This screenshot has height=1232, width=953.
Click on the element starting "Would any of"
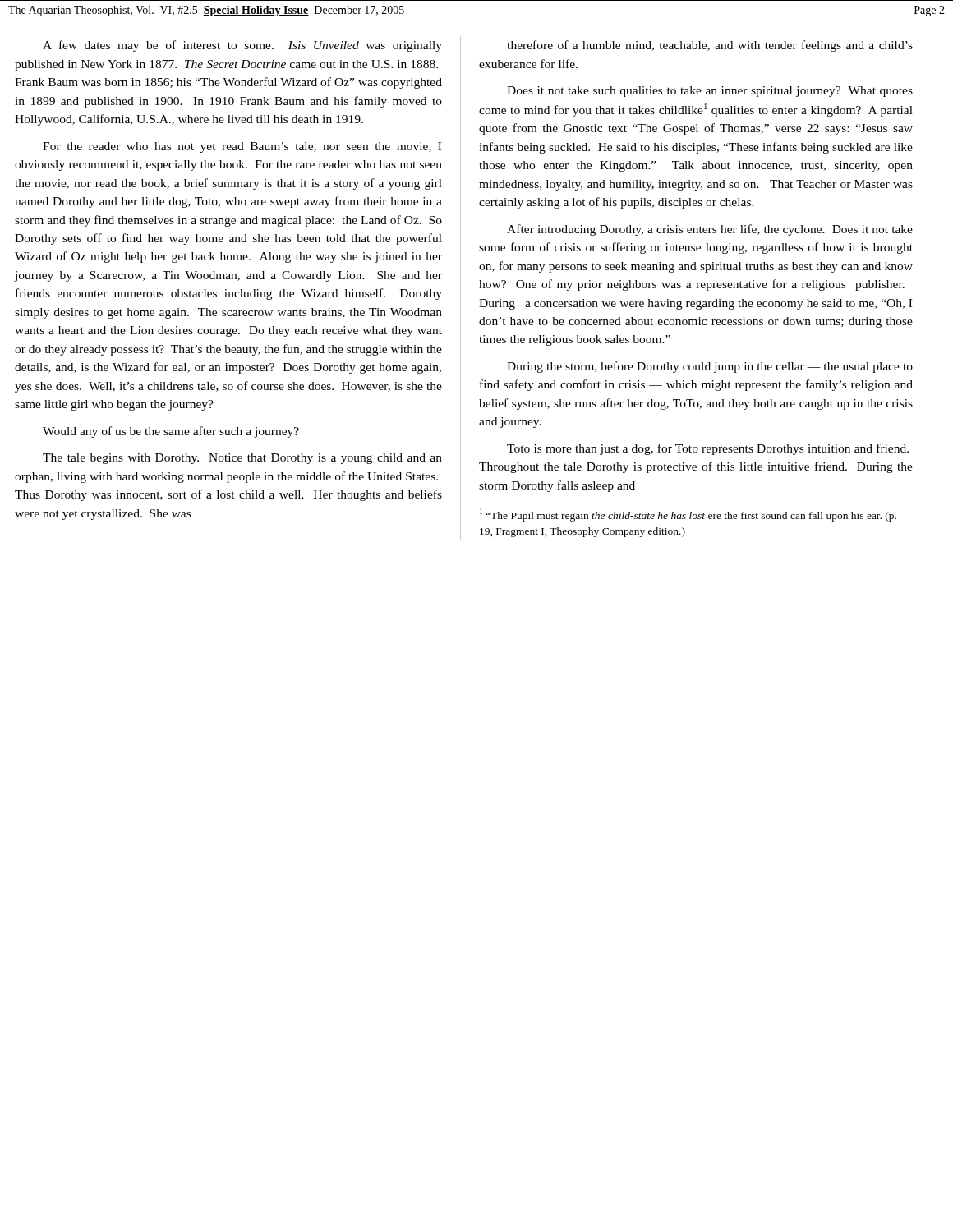pos(171,431)
